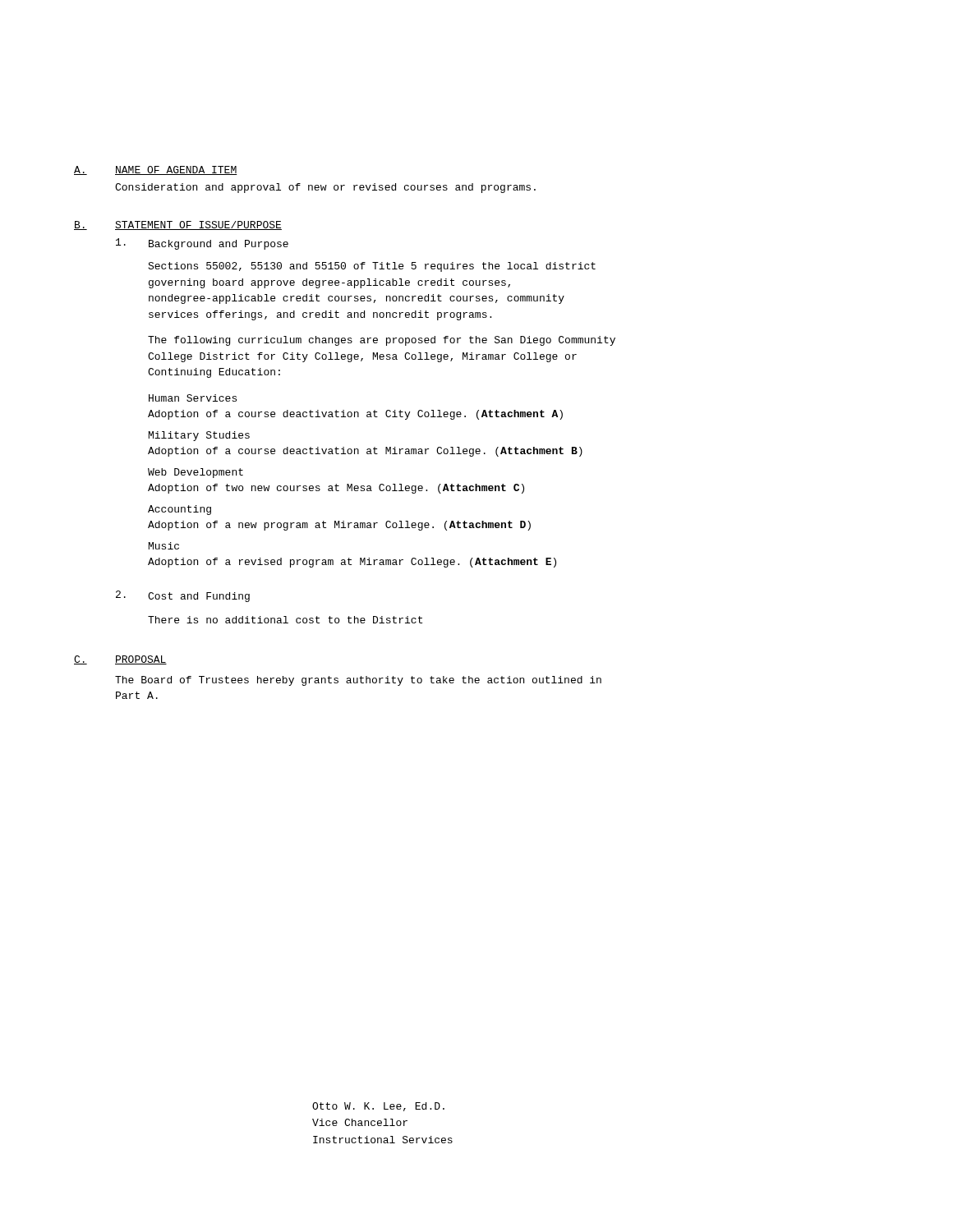Screen dimensions: 1232x953
Task: Where does it say "STATEMENT OF ISSUE/PURPOSE"?
Action: coord(198,225)
